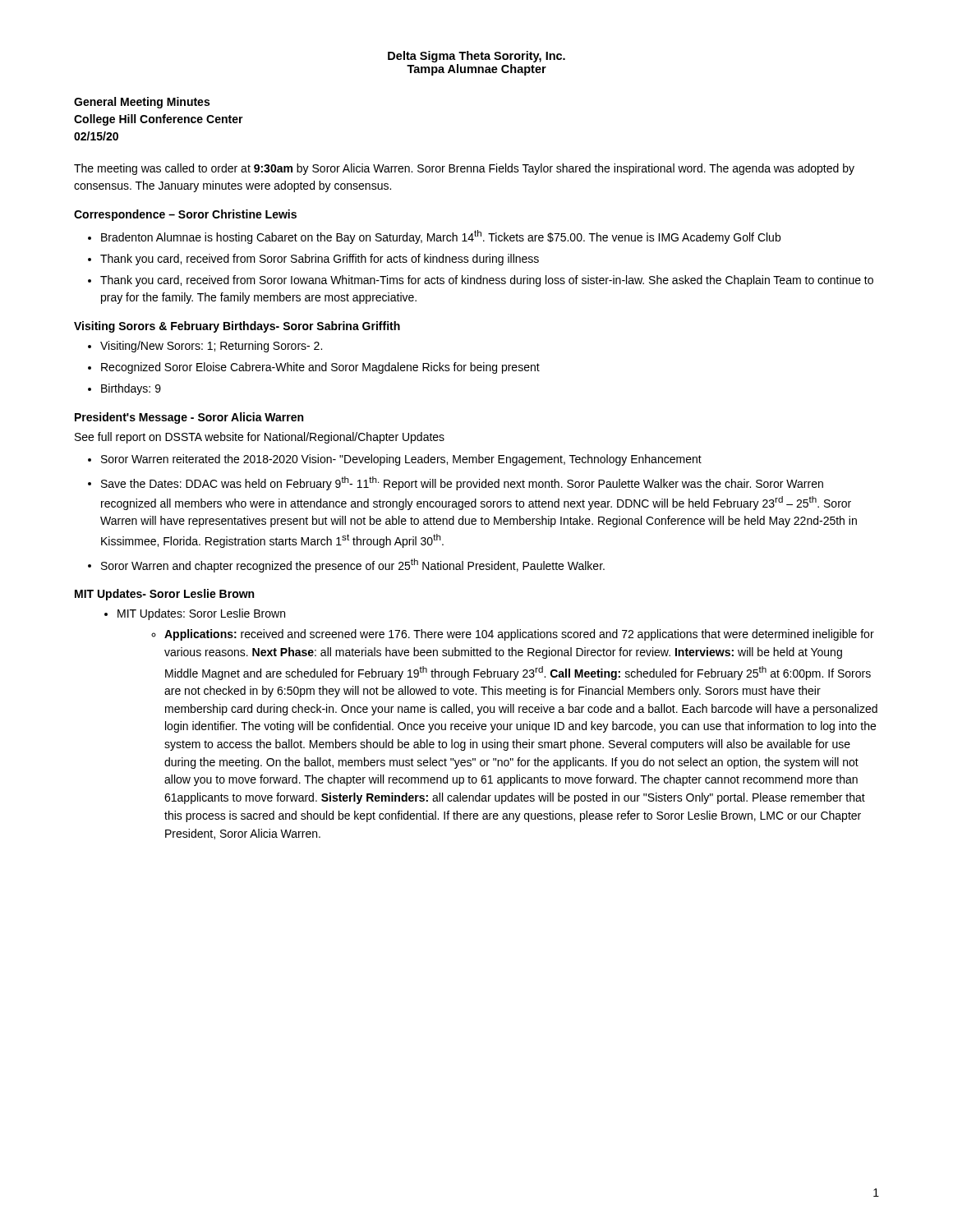Click on the title that reads "Delta Sigma Theta Sorority,"
The image size is (953, 1232).
(x=476, y=62)
